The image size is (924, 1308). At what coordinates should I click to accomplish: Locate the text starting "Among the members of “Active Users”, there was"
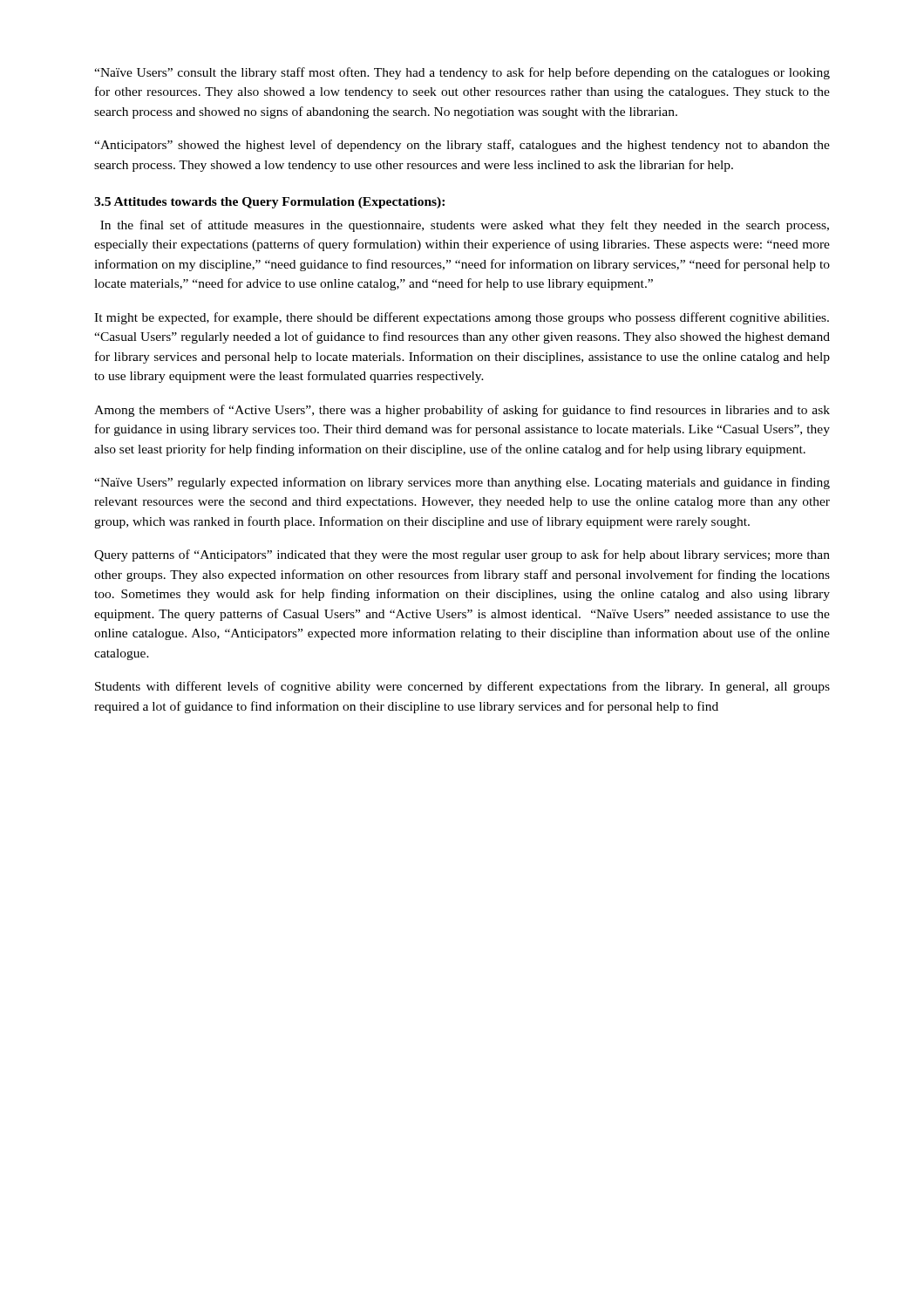click(x=462, y=429)
